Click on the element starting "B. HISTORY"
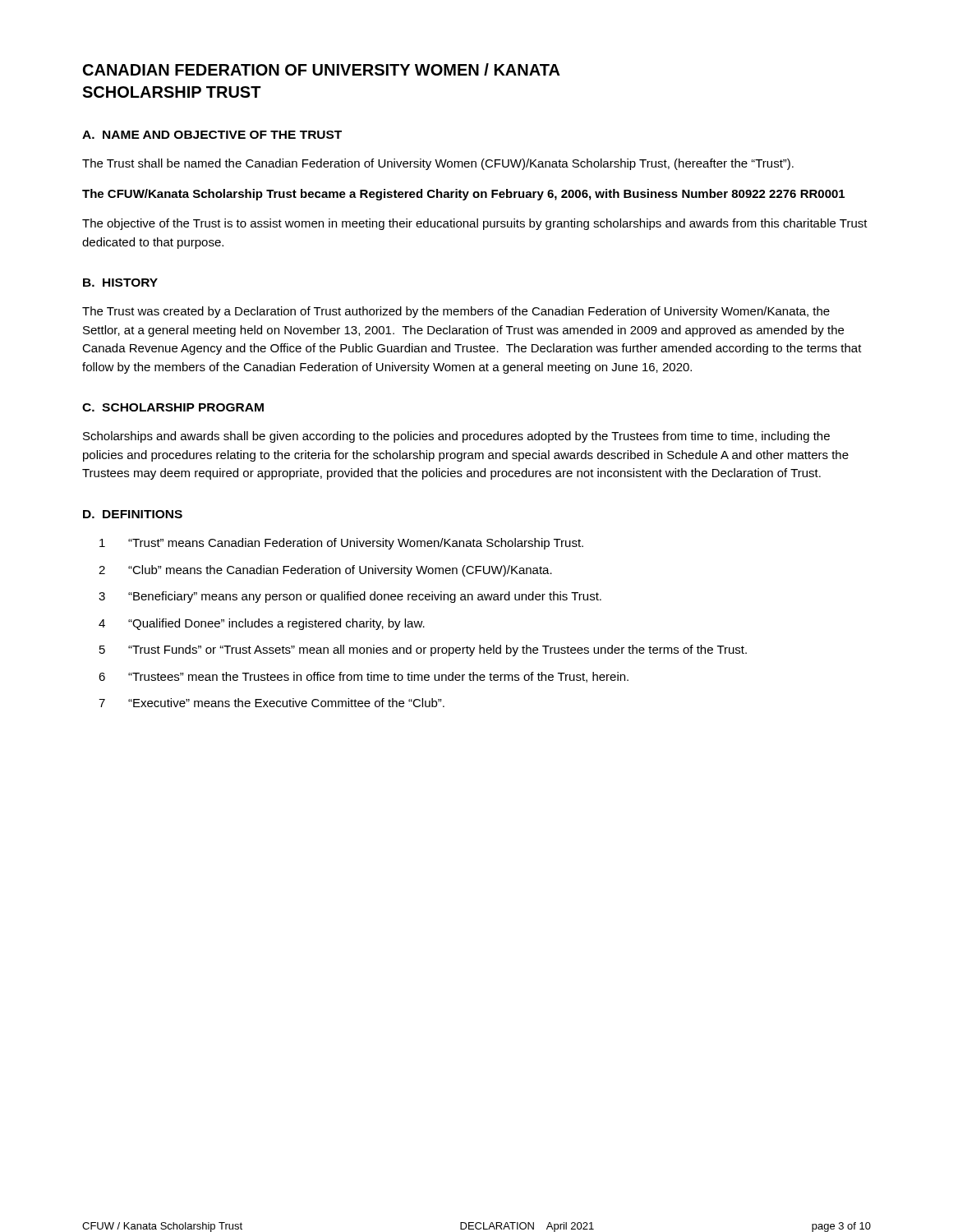Screen dimensions: 1232x953 coord(120,282)
